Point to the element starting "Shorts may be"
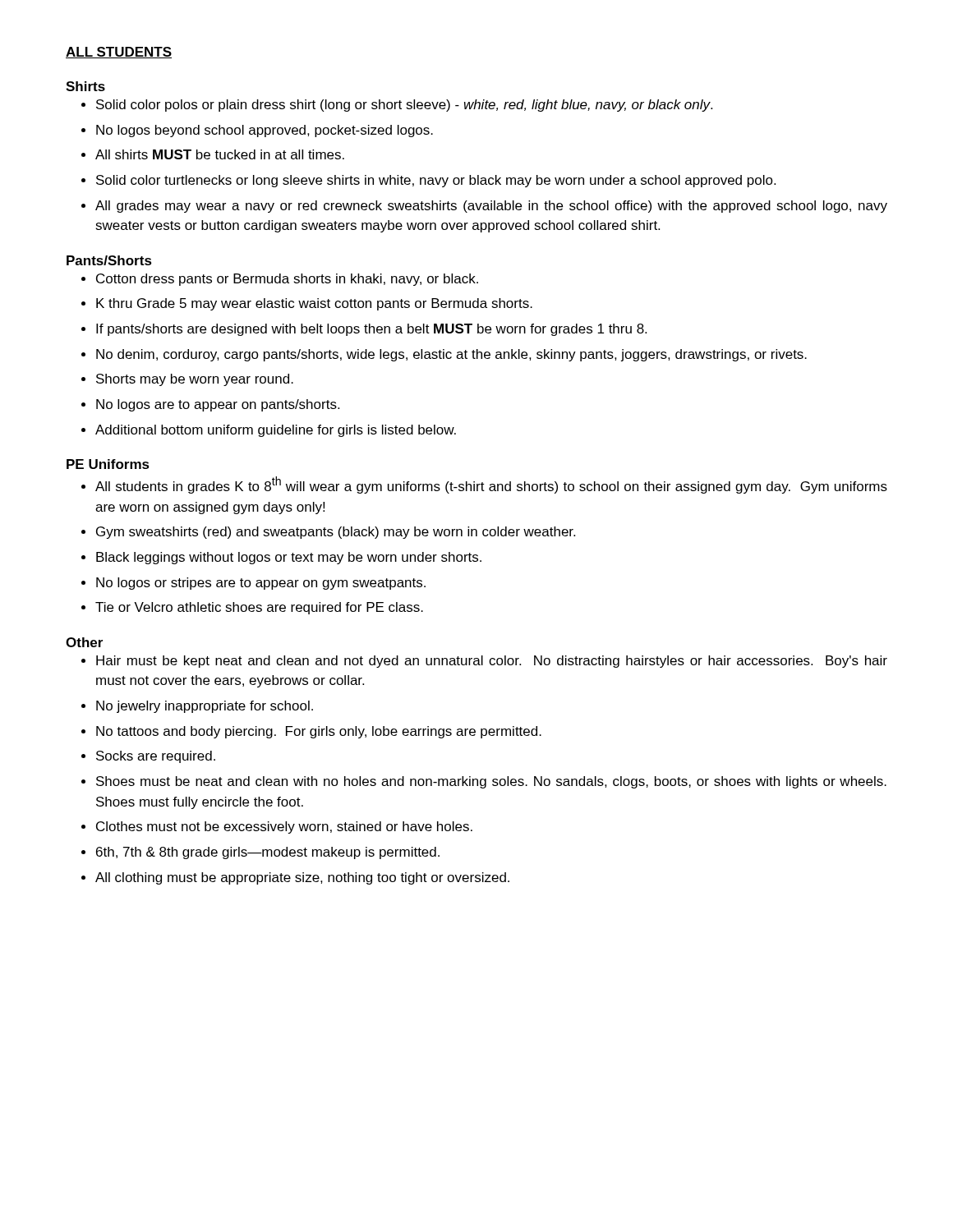This screenshot has width=953, height=1232. pyautogui.click(x=195, y=379)
